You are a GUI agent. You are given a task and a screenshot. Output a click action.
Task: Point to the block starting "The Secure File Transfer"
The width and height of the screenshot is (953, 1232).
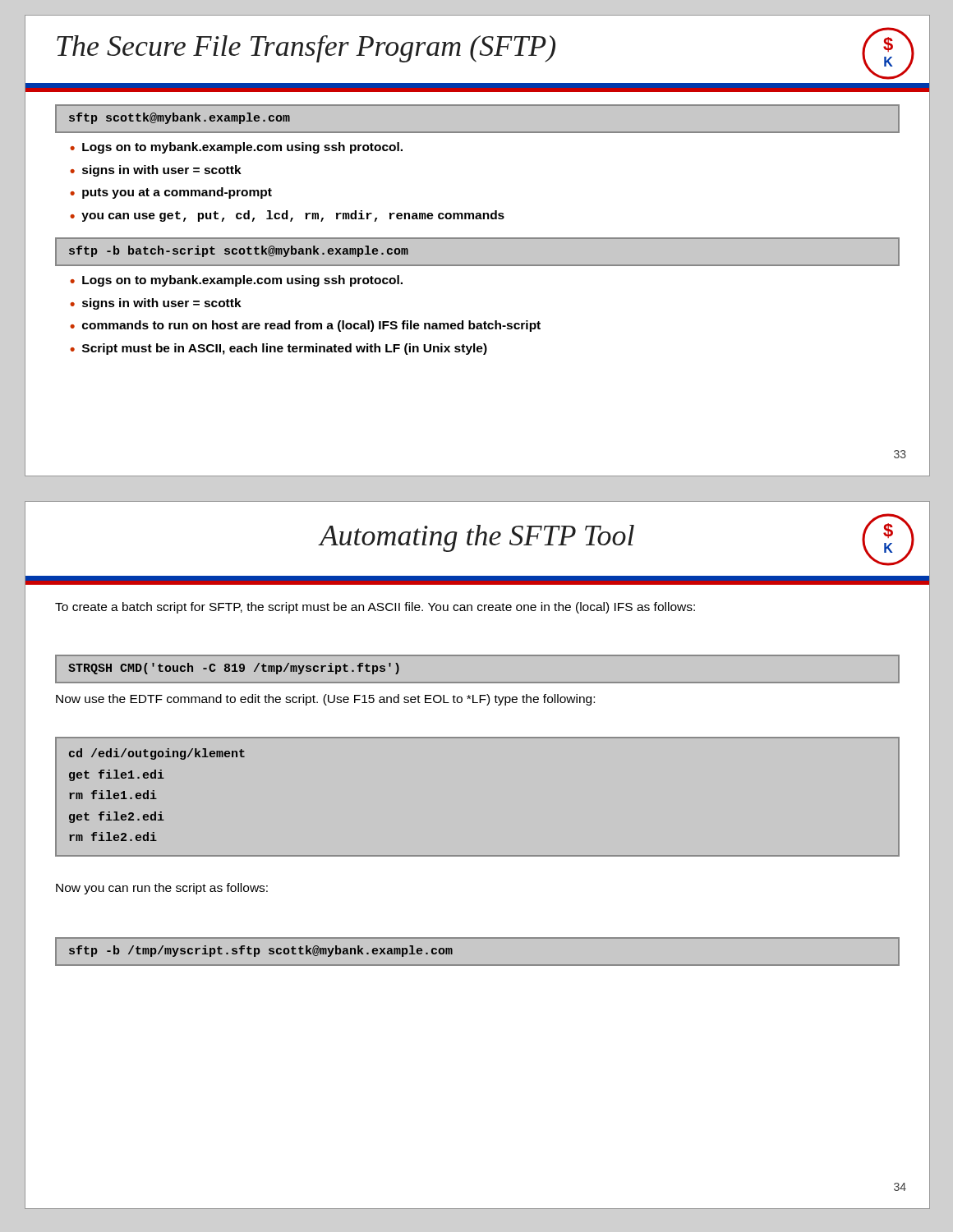click(306, 46)
